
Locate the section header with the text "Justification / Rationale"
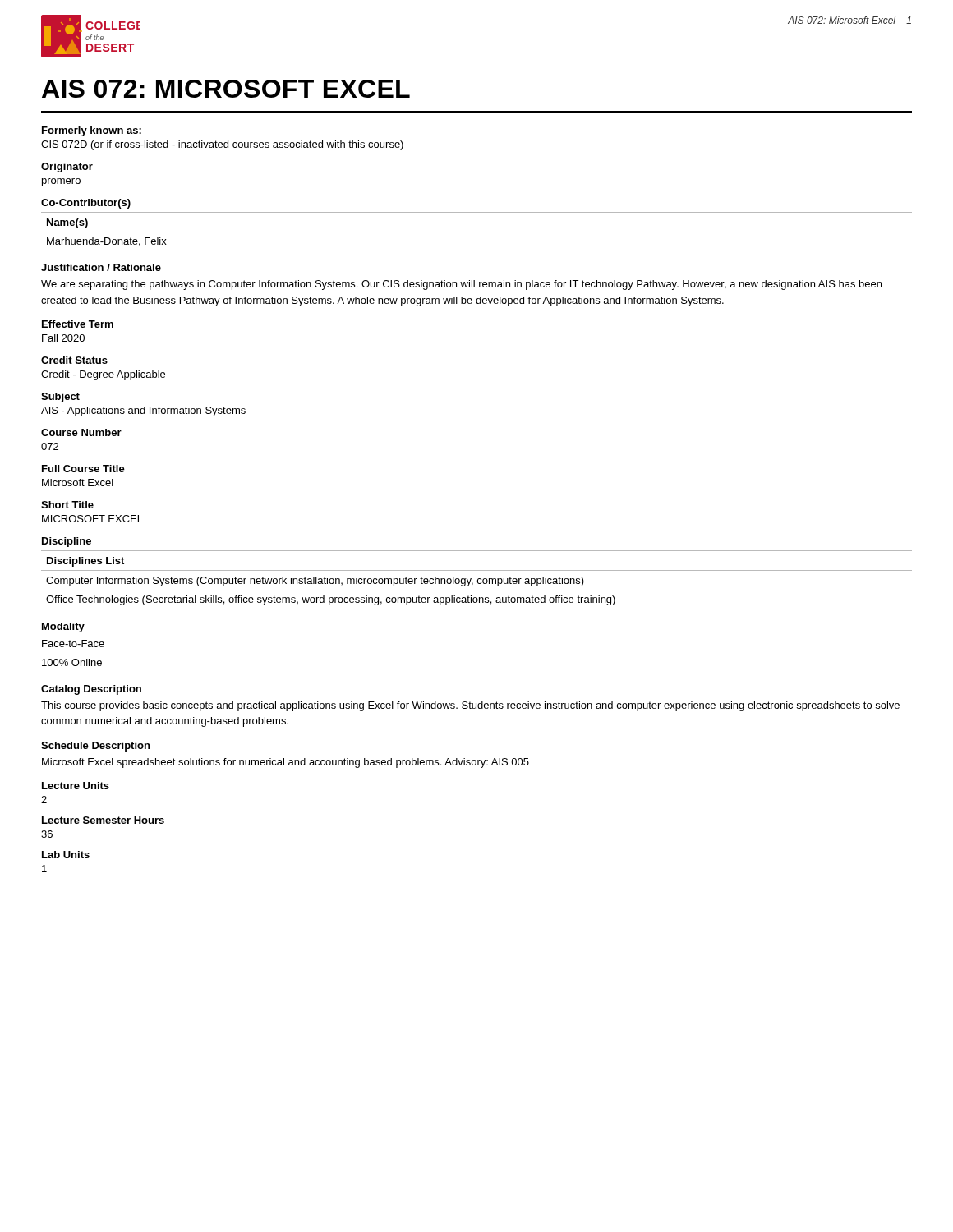pos(101,267)
